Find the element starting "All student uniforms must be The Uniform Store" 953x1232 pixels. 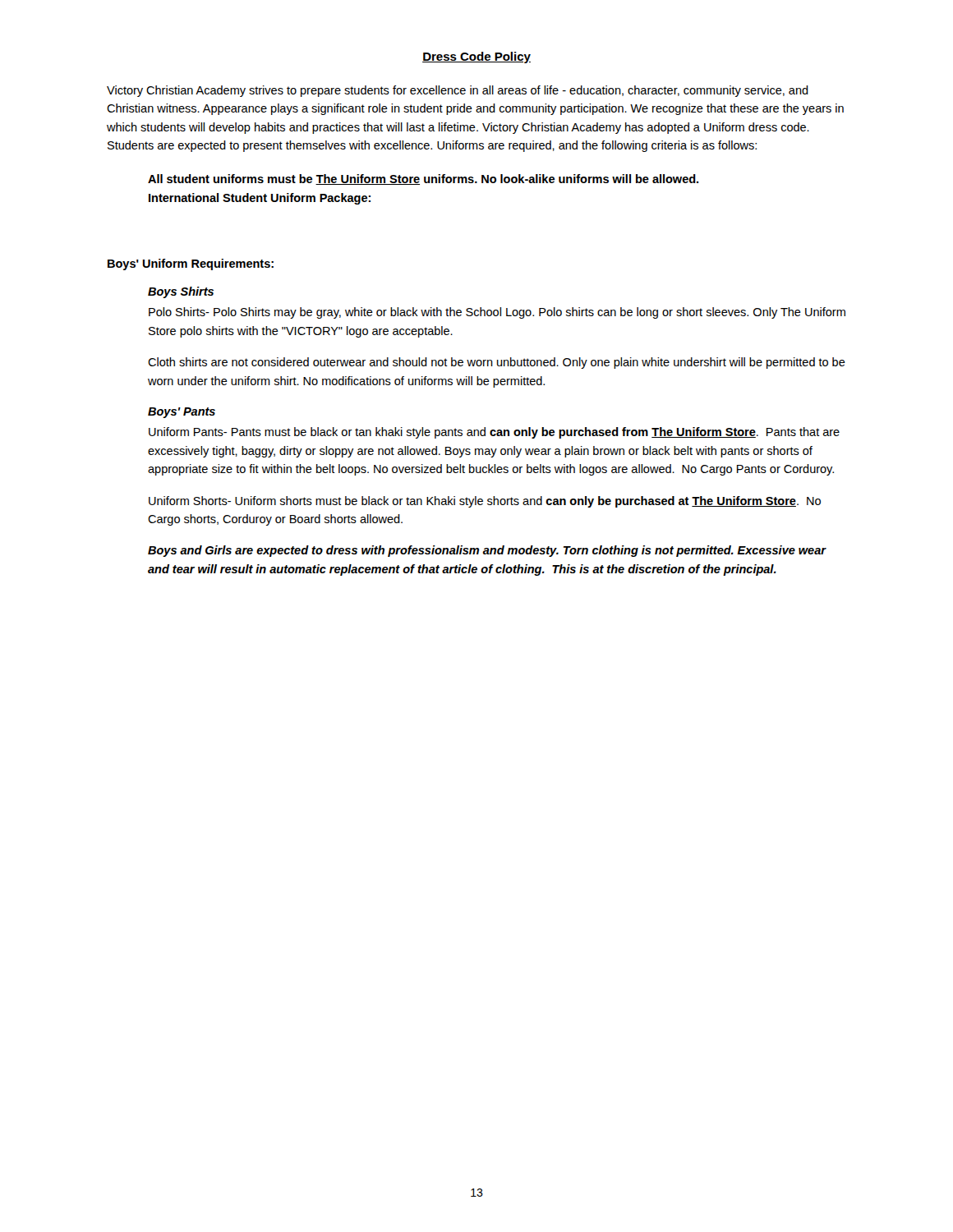coord(424,188)
